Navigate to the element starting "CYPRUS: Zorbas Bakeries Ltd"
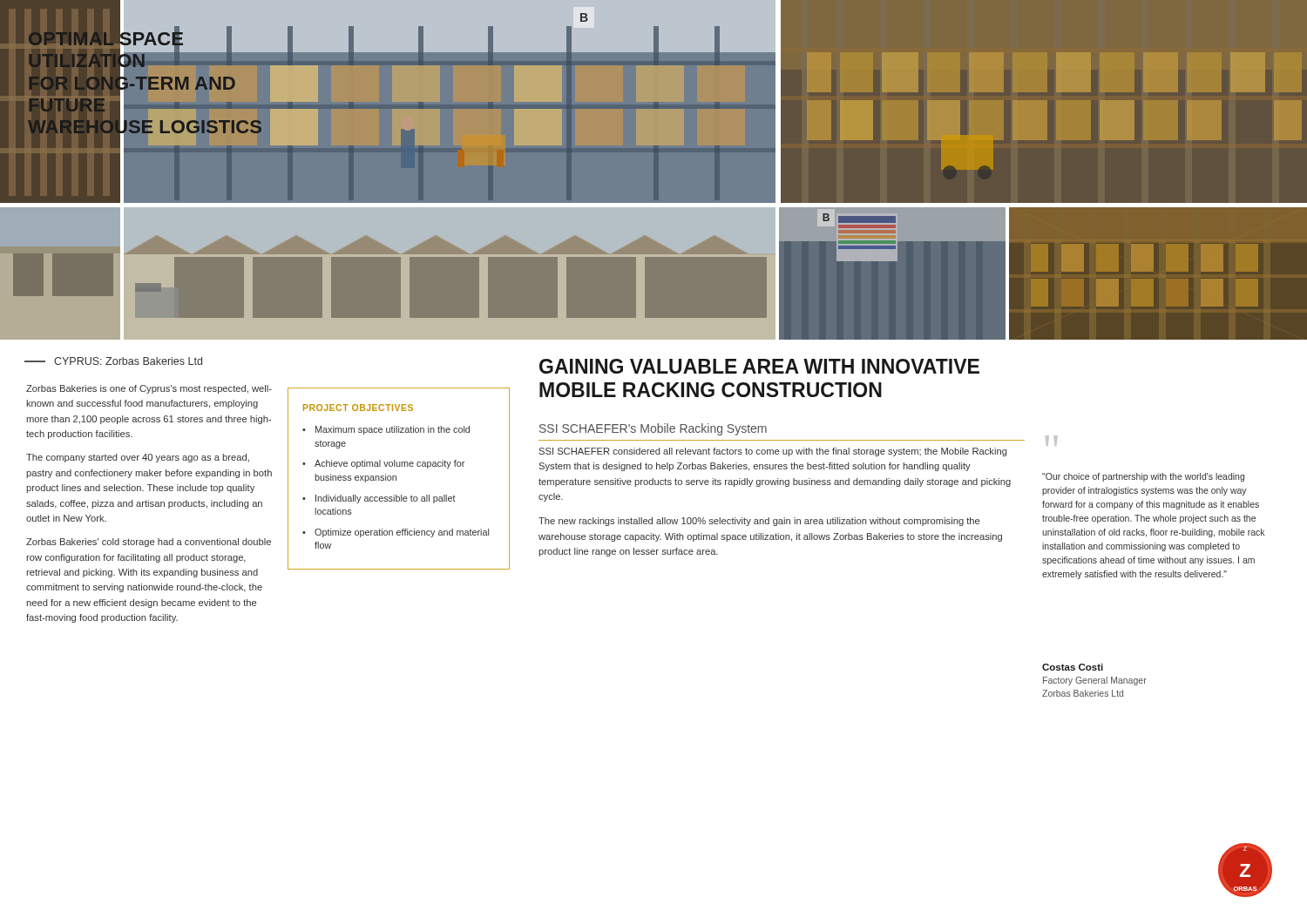 tap(128, 361)
